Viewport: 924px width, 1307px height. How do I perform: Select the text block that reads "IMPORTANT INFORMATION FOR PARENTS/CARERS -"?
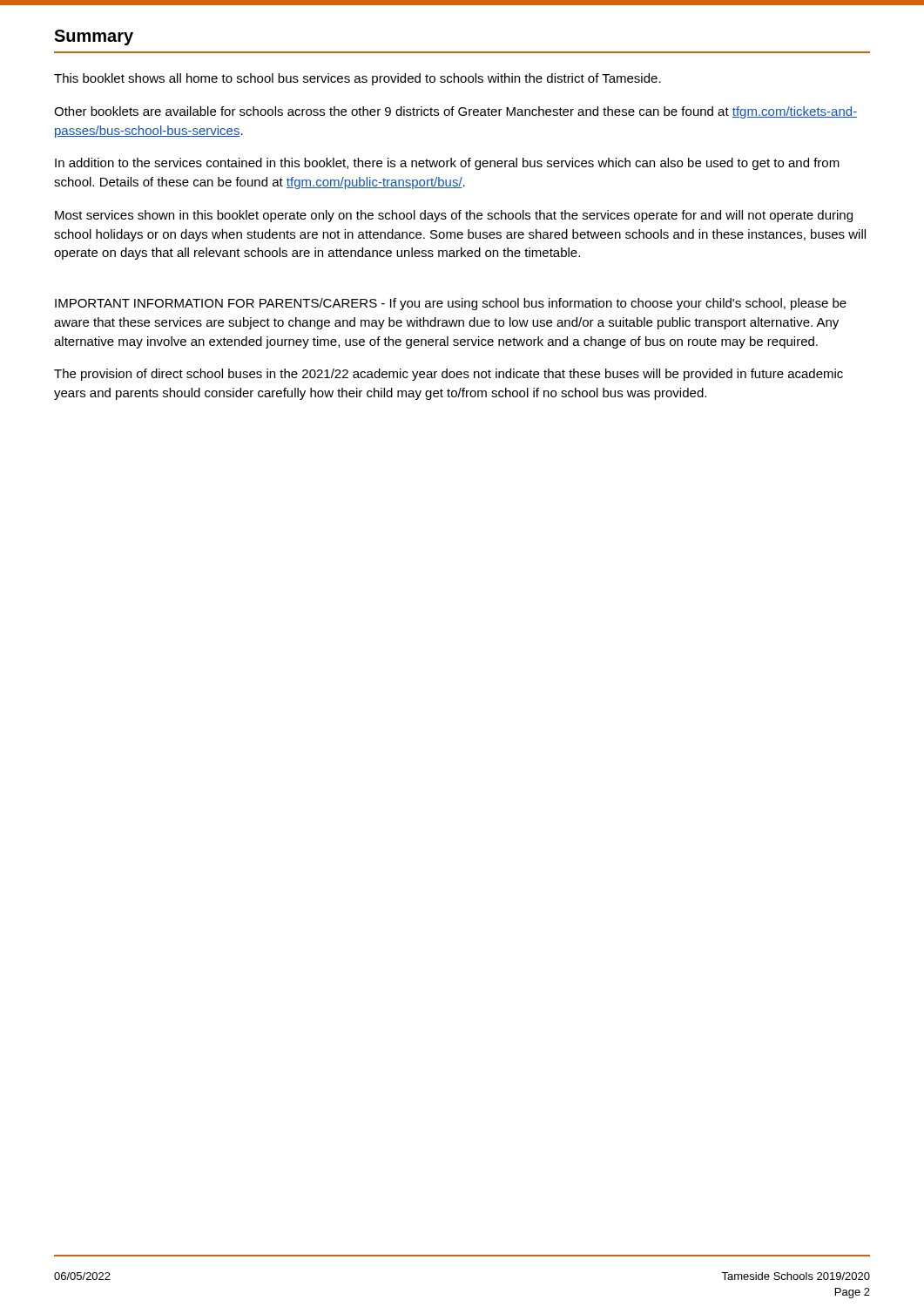point(450,322)
